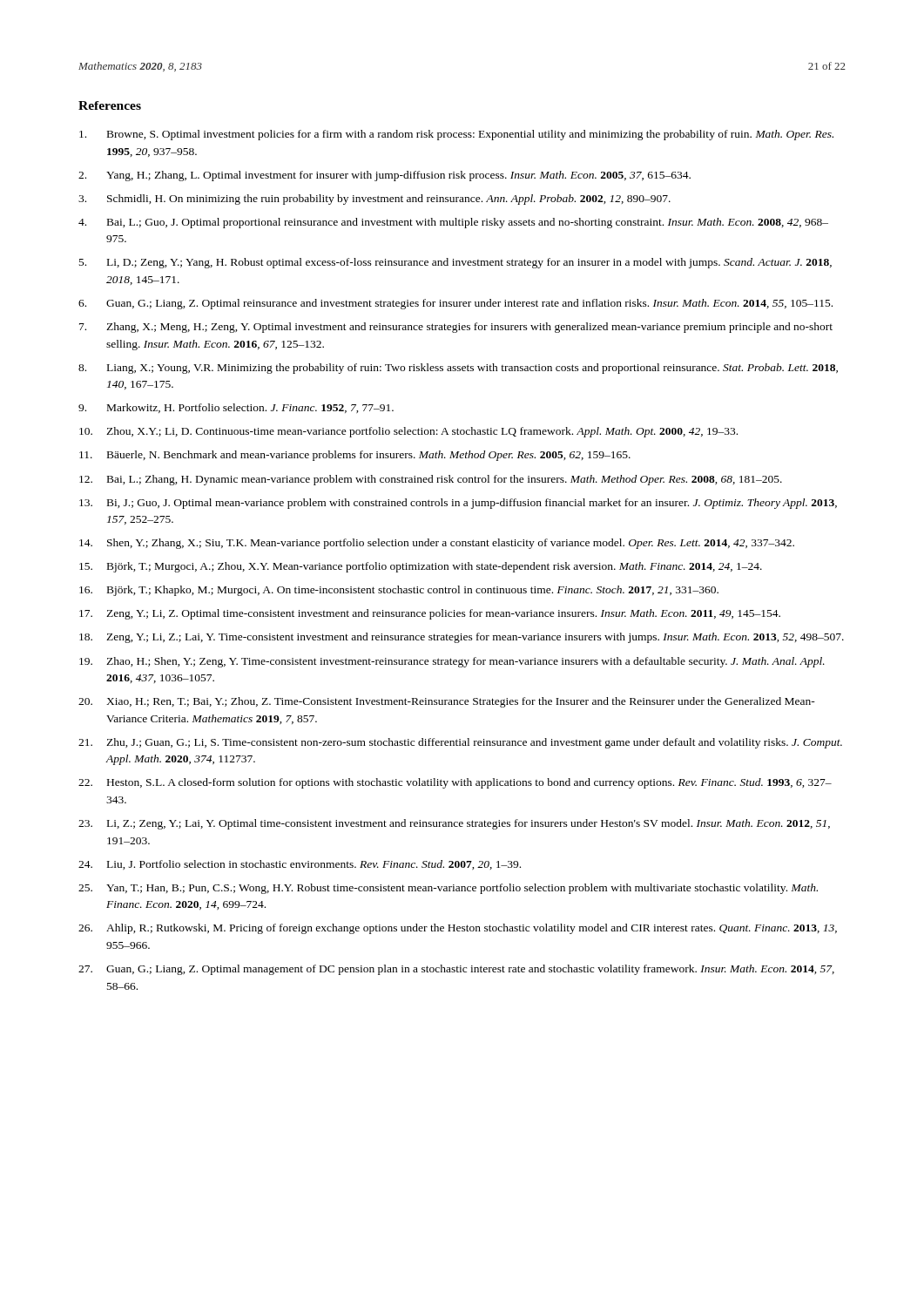Find the block on this page that starts "2. Yang, H.; Zhang, L. Optimal"
Screen dimensions: 1307x924
click(462, 175)
